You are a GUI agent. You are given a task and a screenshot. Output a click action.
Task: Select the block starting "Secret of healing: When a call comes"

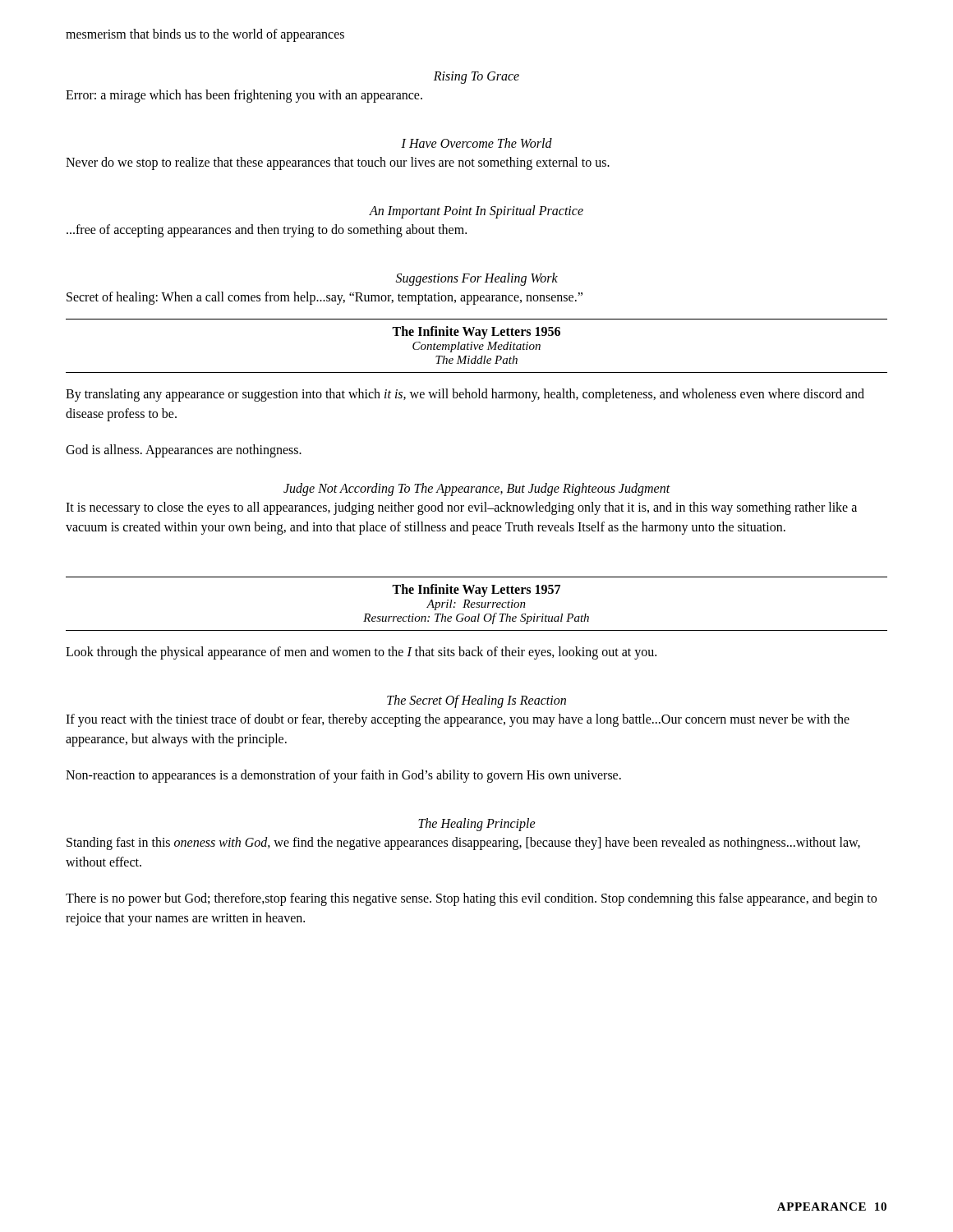324,297
